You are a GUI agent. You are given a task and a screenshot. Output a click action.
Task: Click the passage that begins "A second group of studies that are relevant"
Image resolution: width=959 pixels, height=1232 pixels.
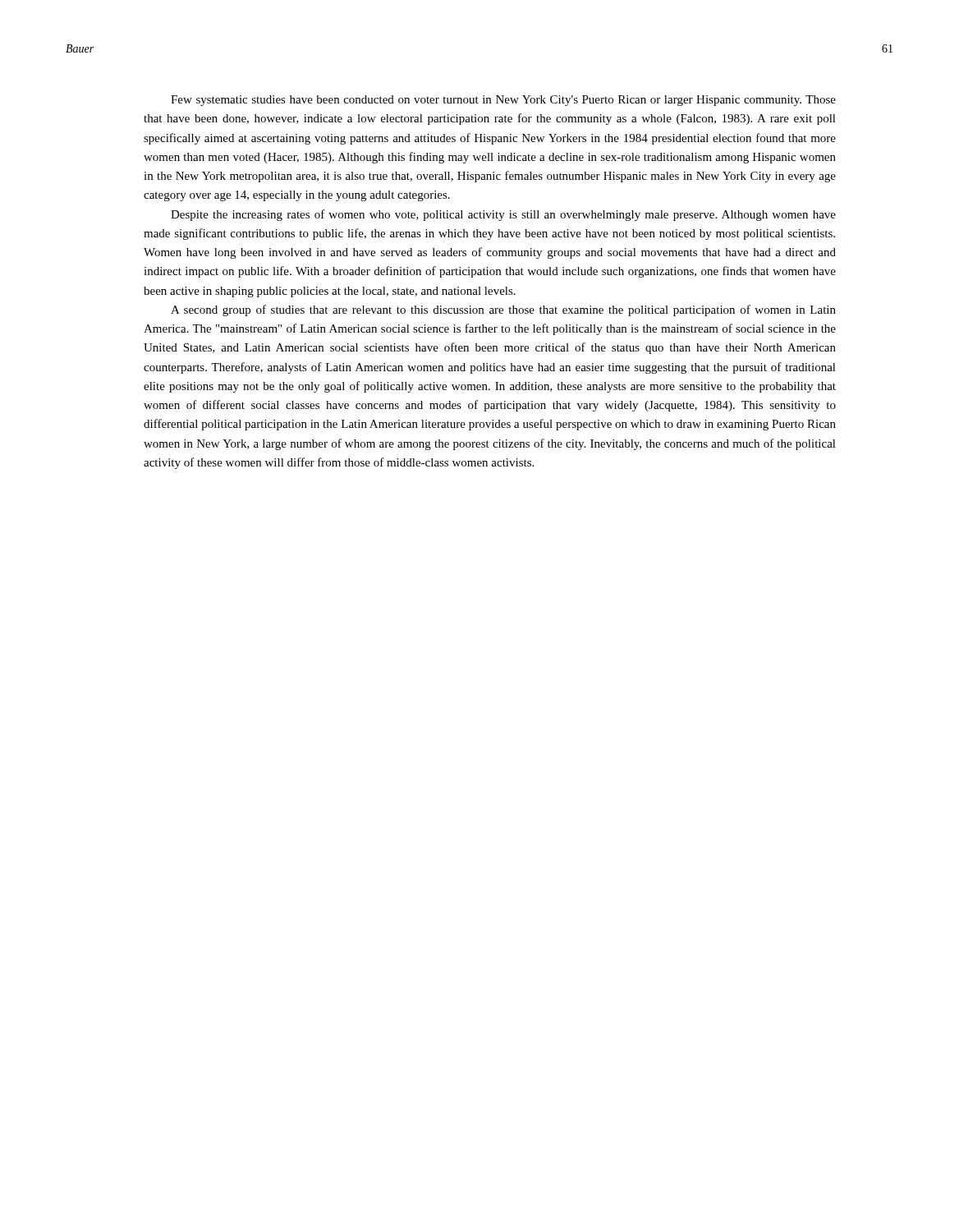(x=490, y=386)
